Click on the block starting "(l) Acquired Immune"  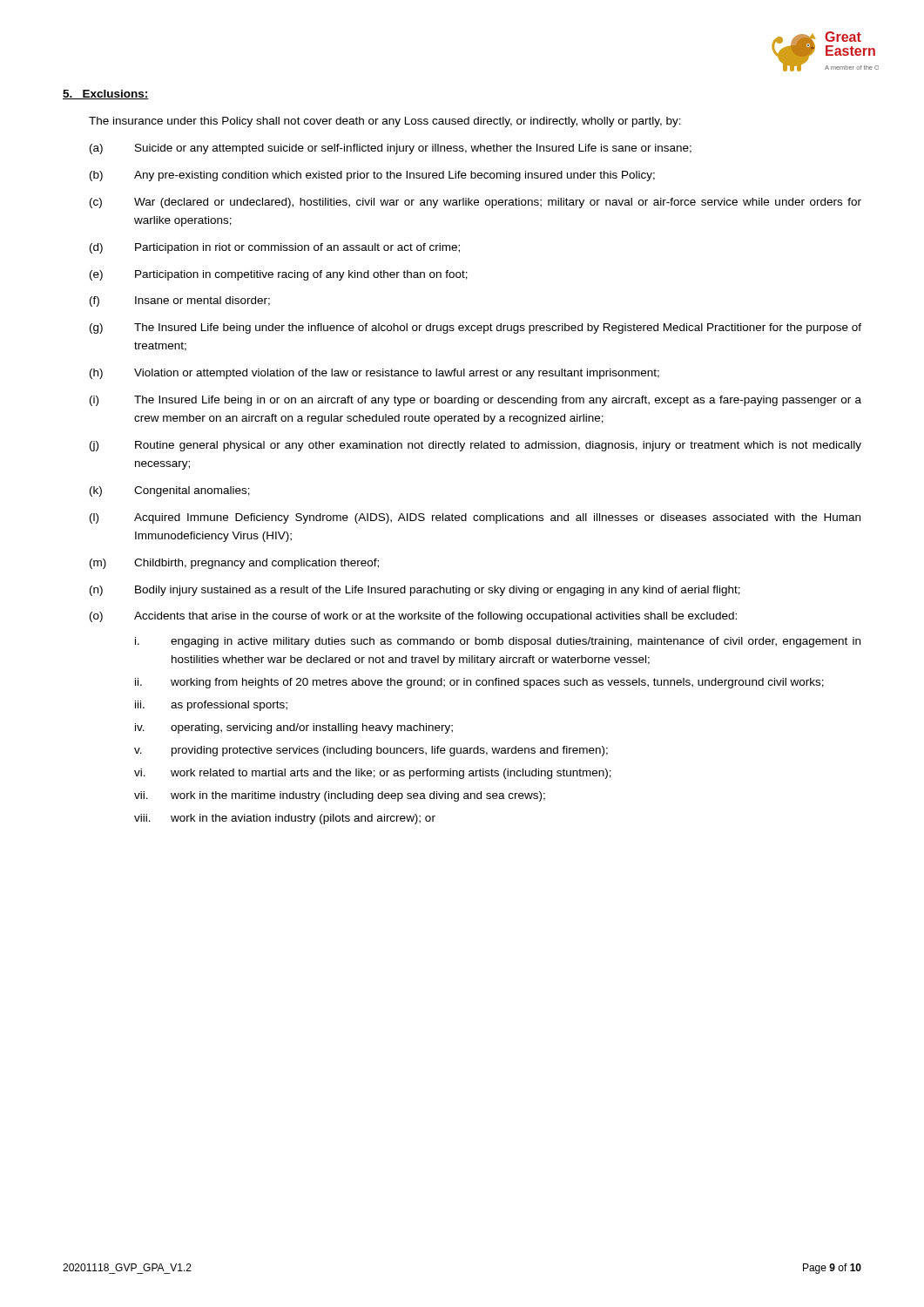tap(475, 527)
